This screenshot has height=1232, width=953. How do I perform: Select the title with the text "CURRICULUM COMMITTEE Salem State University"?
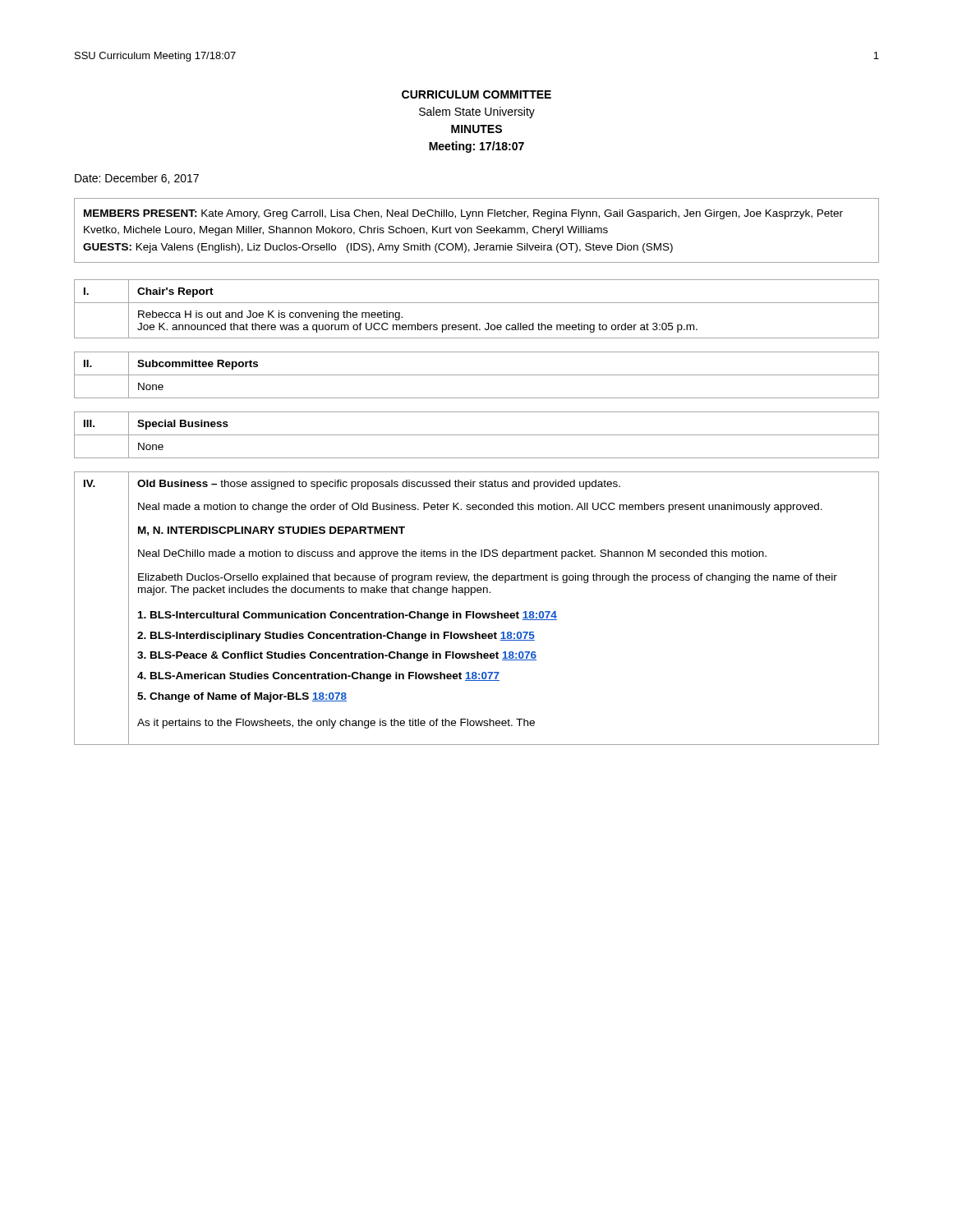coord(476,121)
